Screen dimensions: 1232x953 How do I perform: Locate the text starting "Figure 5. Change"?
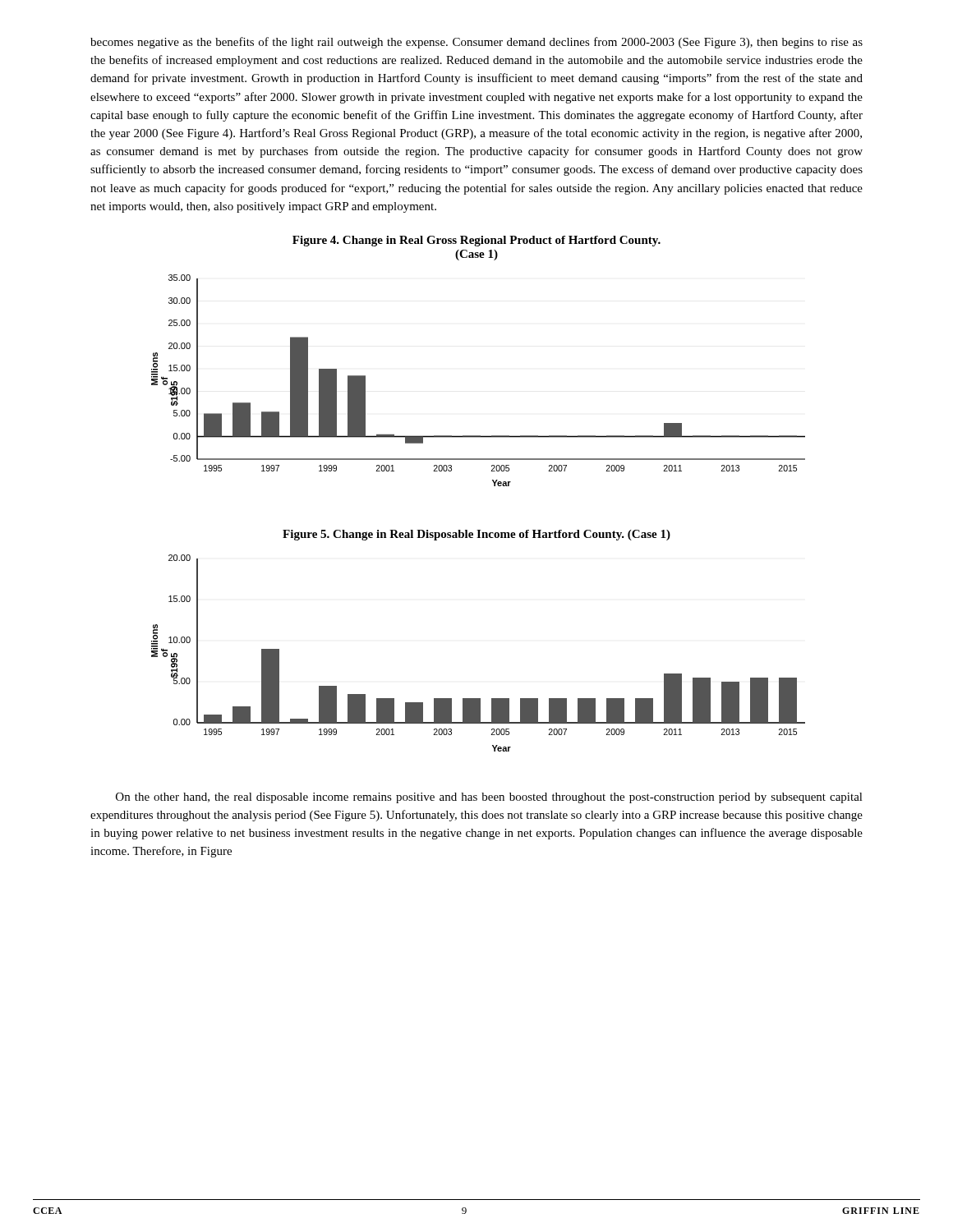click(x=476, y=534)
